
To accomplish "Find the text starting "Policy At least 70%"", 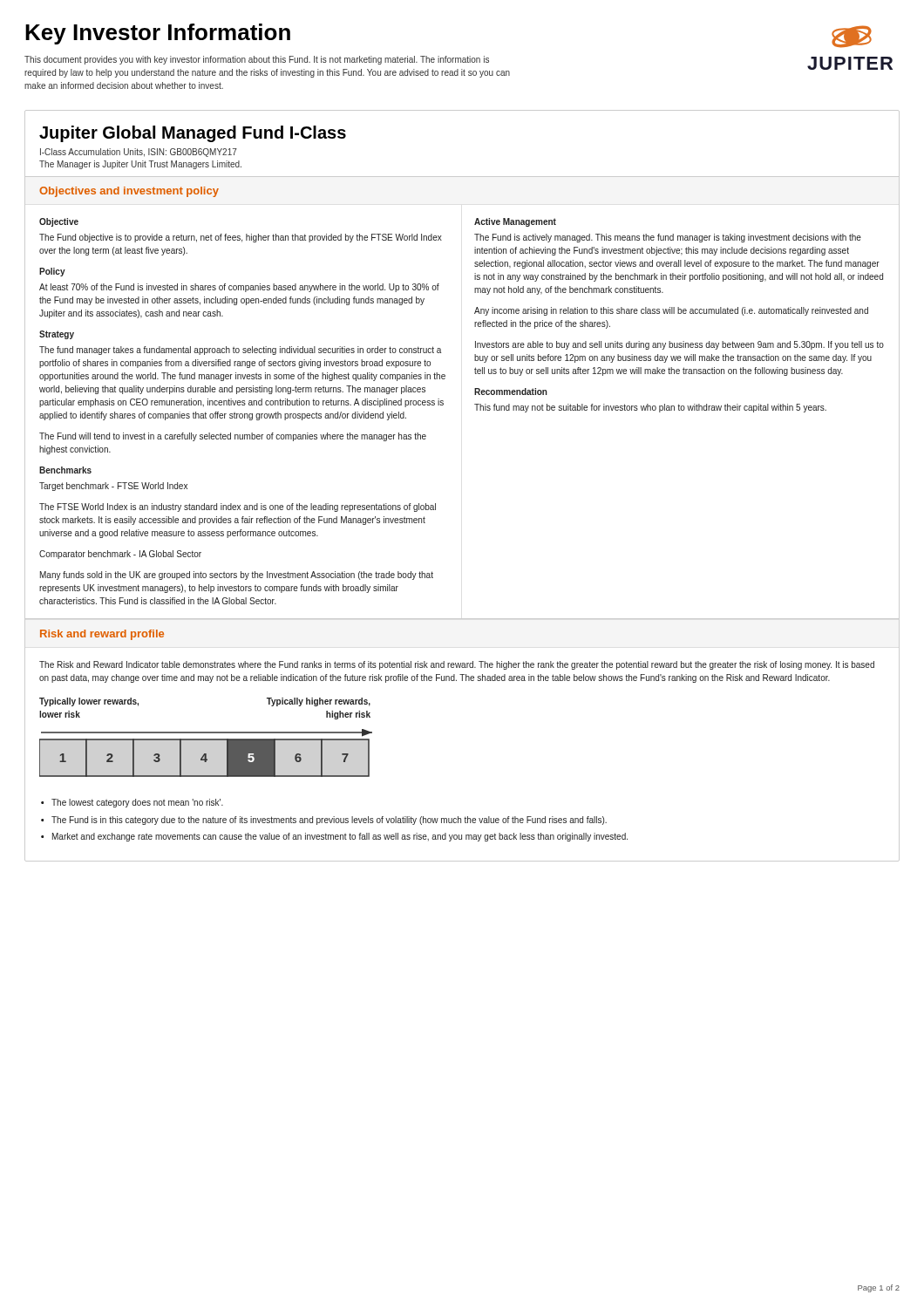I will pos(244,292).
